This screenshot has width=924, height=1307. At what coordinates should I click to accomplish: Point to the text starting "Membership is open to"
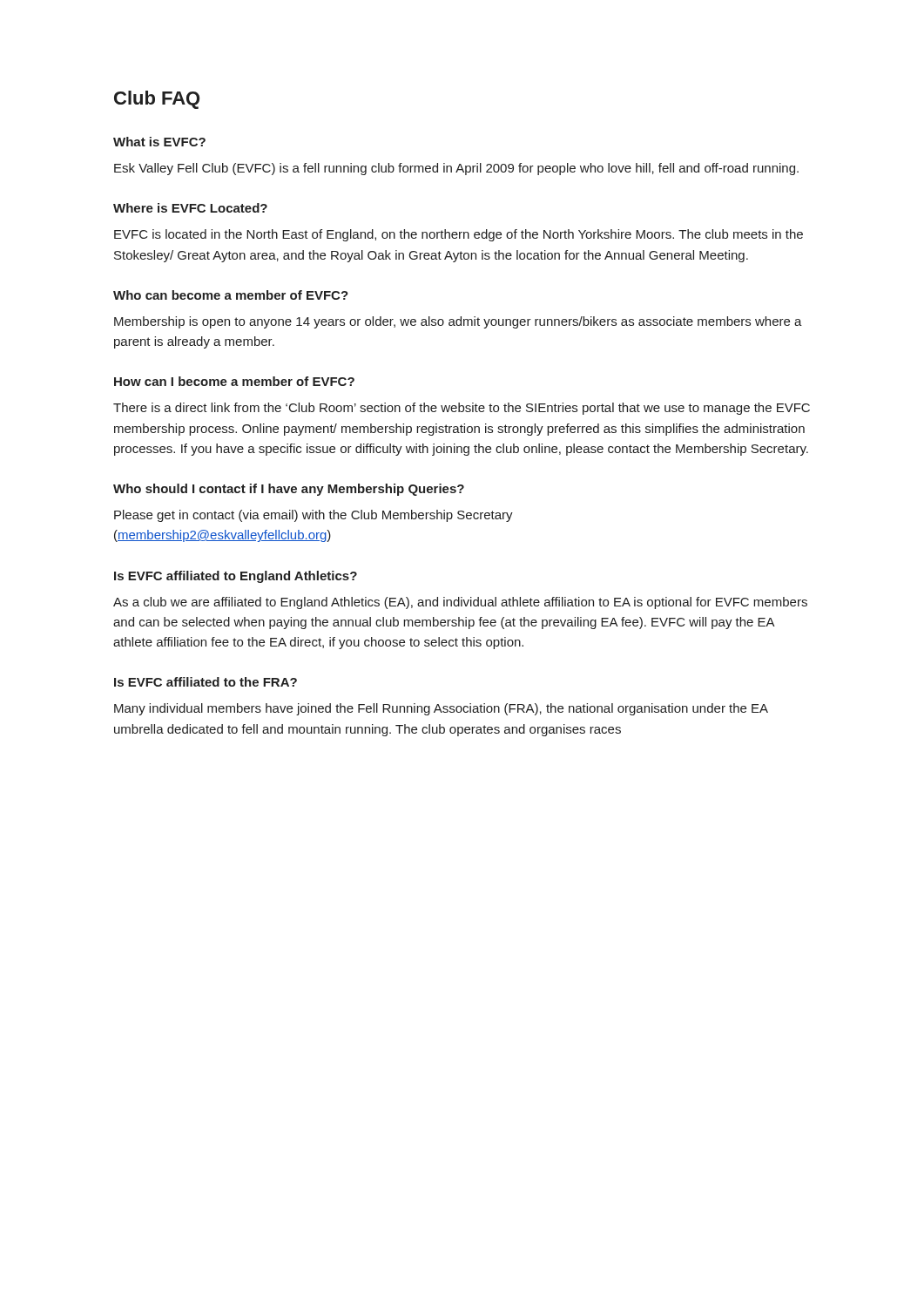(x=457, y=331)
